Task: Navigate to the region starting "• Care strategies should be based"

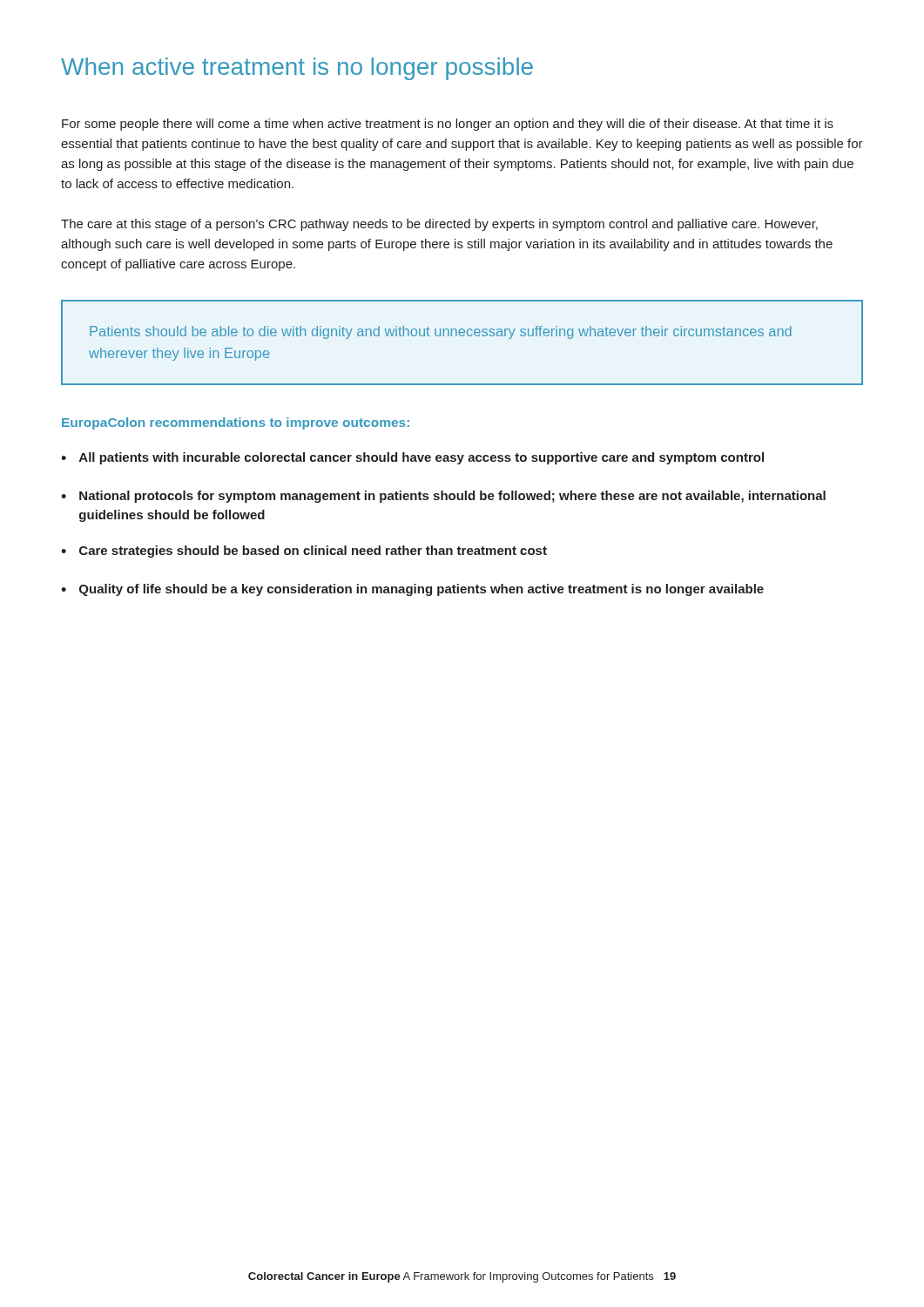Action: pos(462,552)
